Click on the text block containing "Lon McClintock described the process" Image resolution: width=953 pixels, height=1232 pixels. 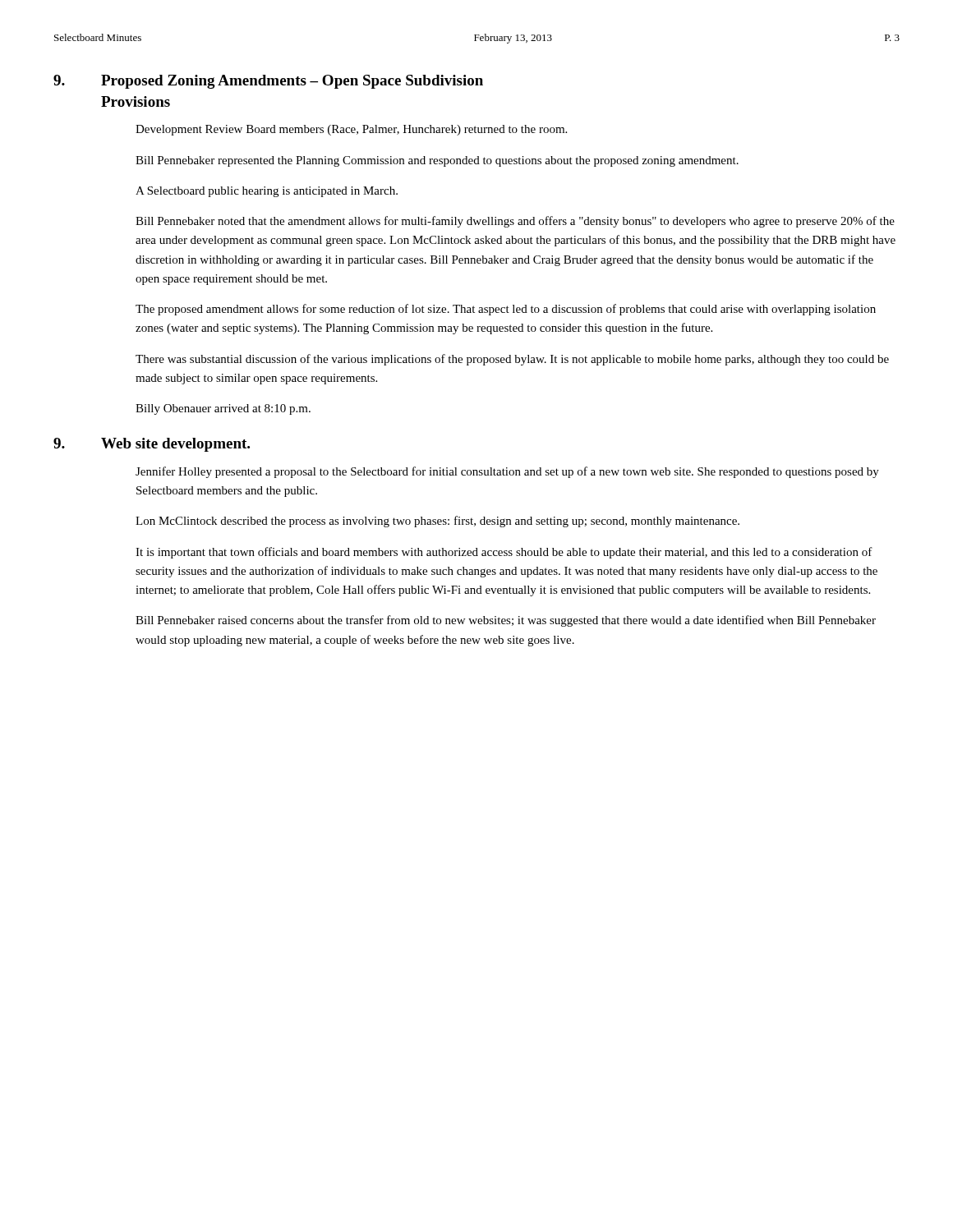[438, 521]
